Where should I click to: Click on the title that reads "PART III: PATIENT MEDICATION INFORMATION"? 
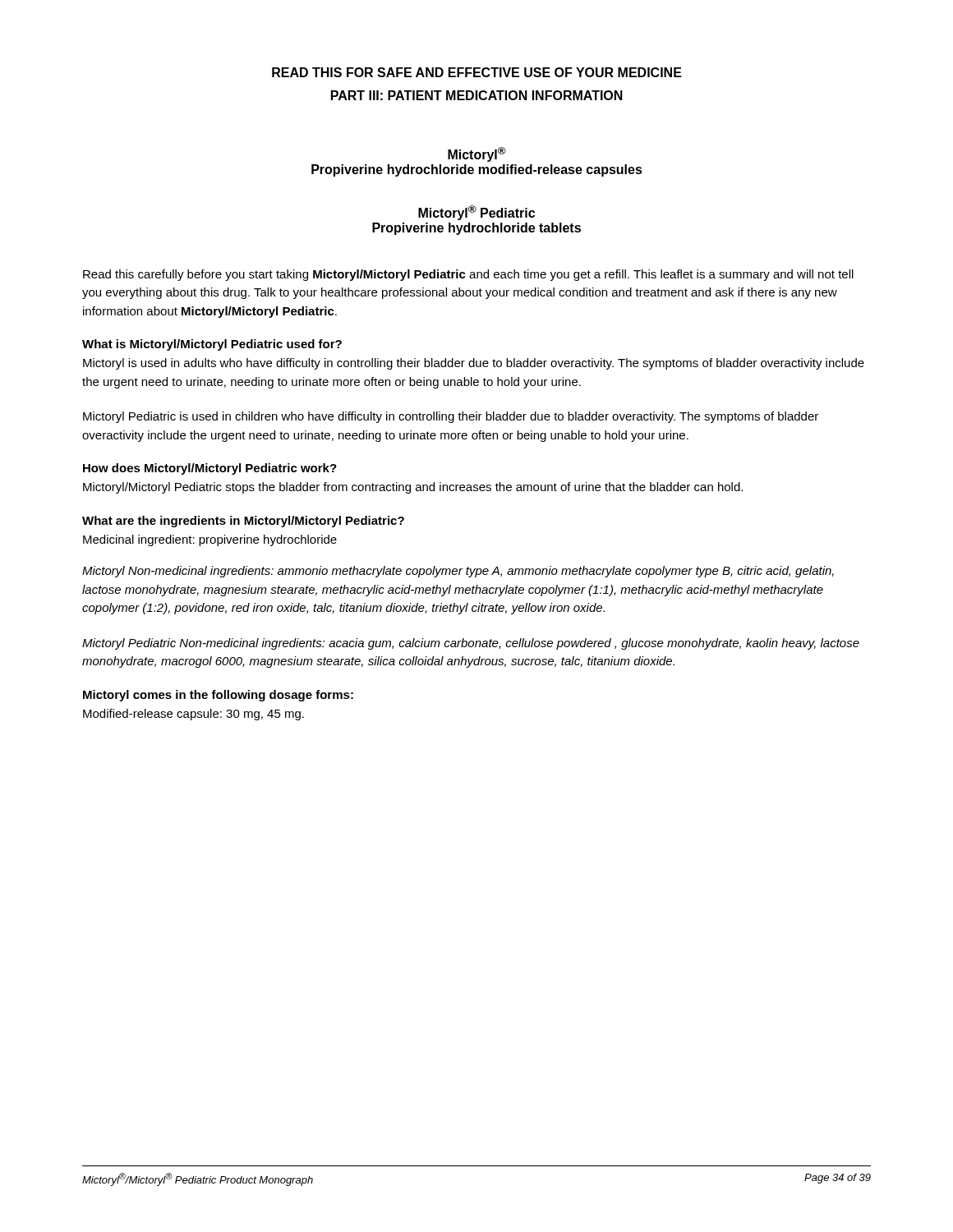[476, 96]
